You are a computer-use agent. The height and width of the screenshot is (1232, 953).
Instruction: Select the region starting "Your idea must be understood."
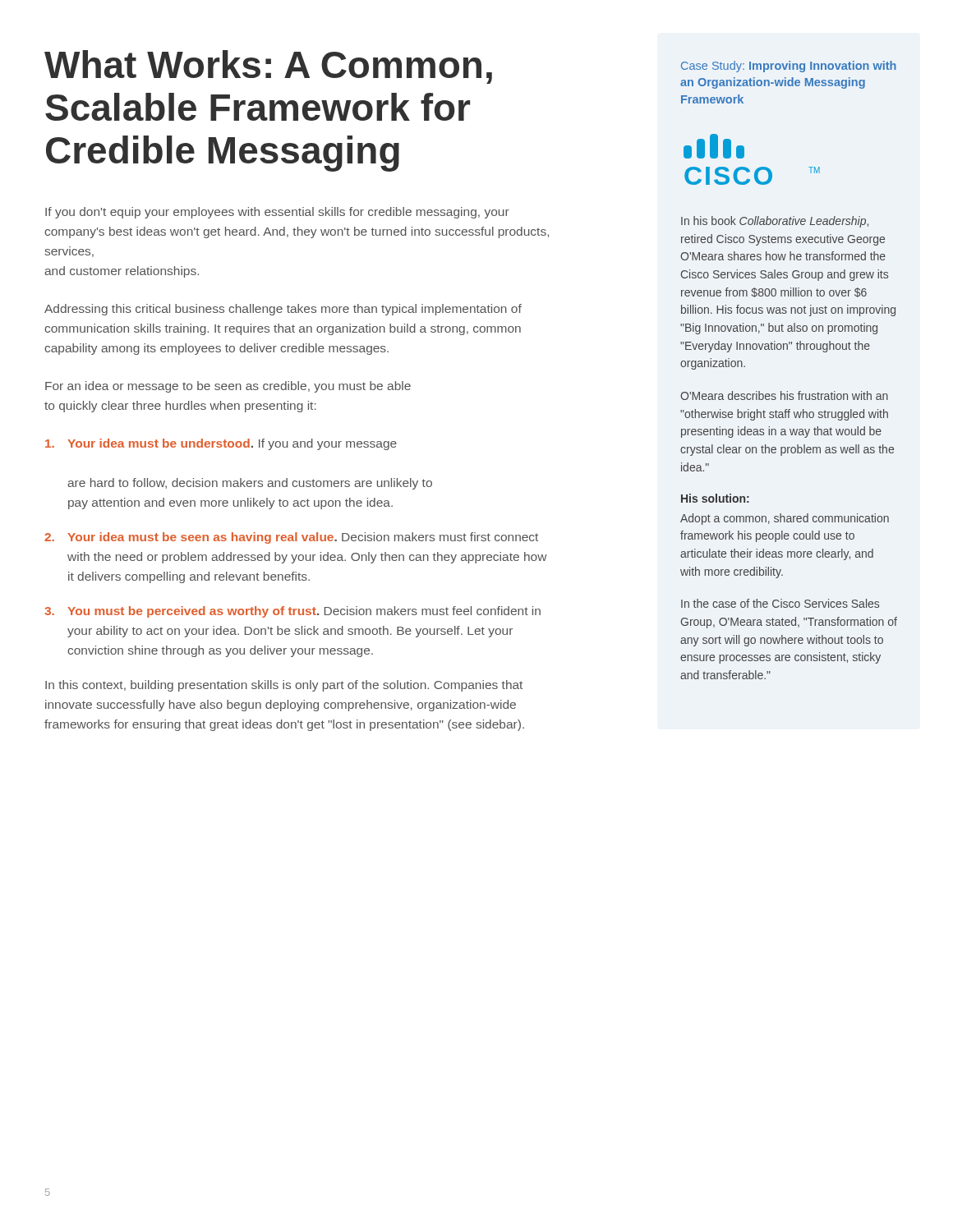point(299,473)
